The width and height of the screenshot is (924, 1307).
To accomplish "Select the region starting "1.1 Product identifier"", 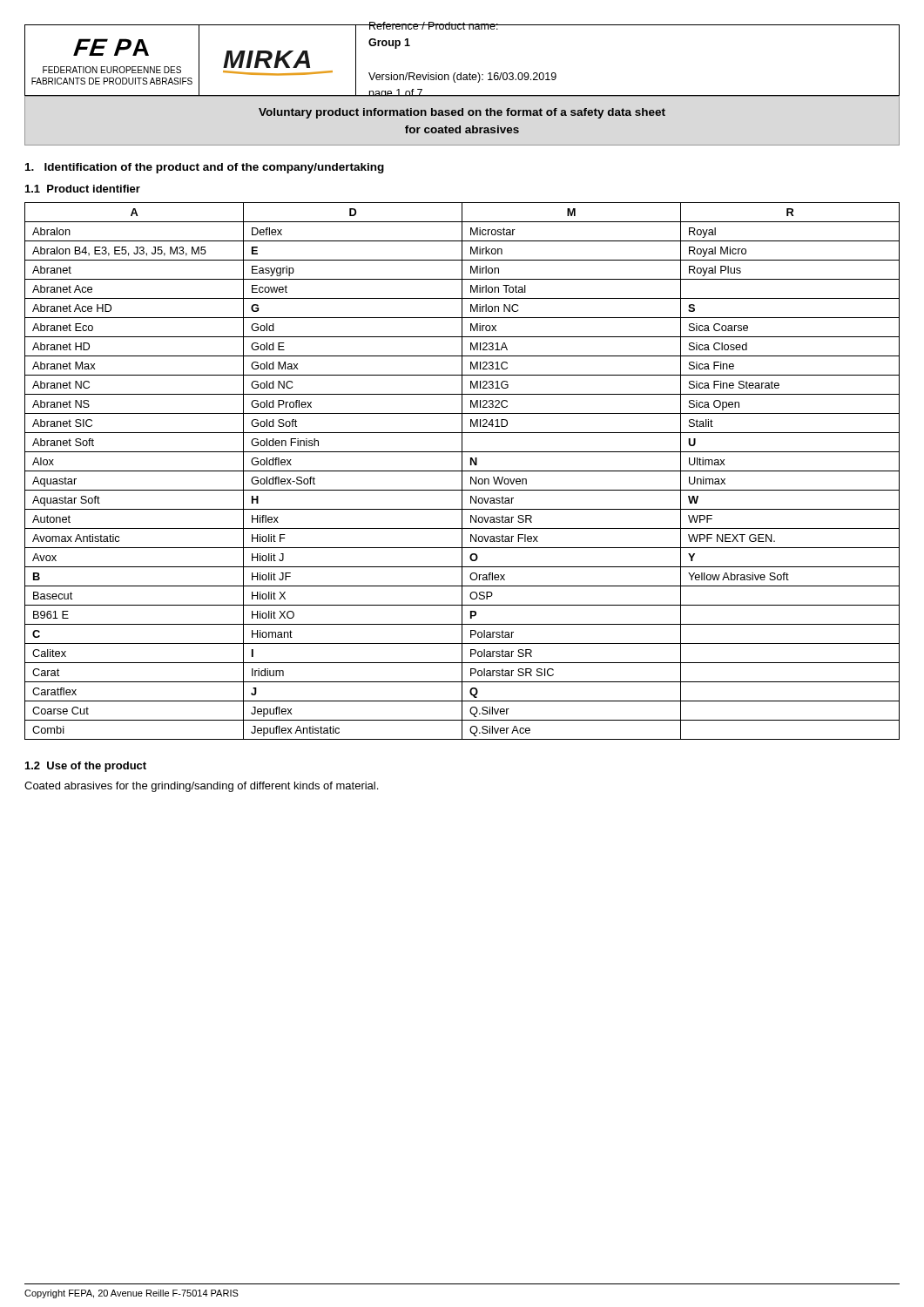I will (x=82, y=189).
